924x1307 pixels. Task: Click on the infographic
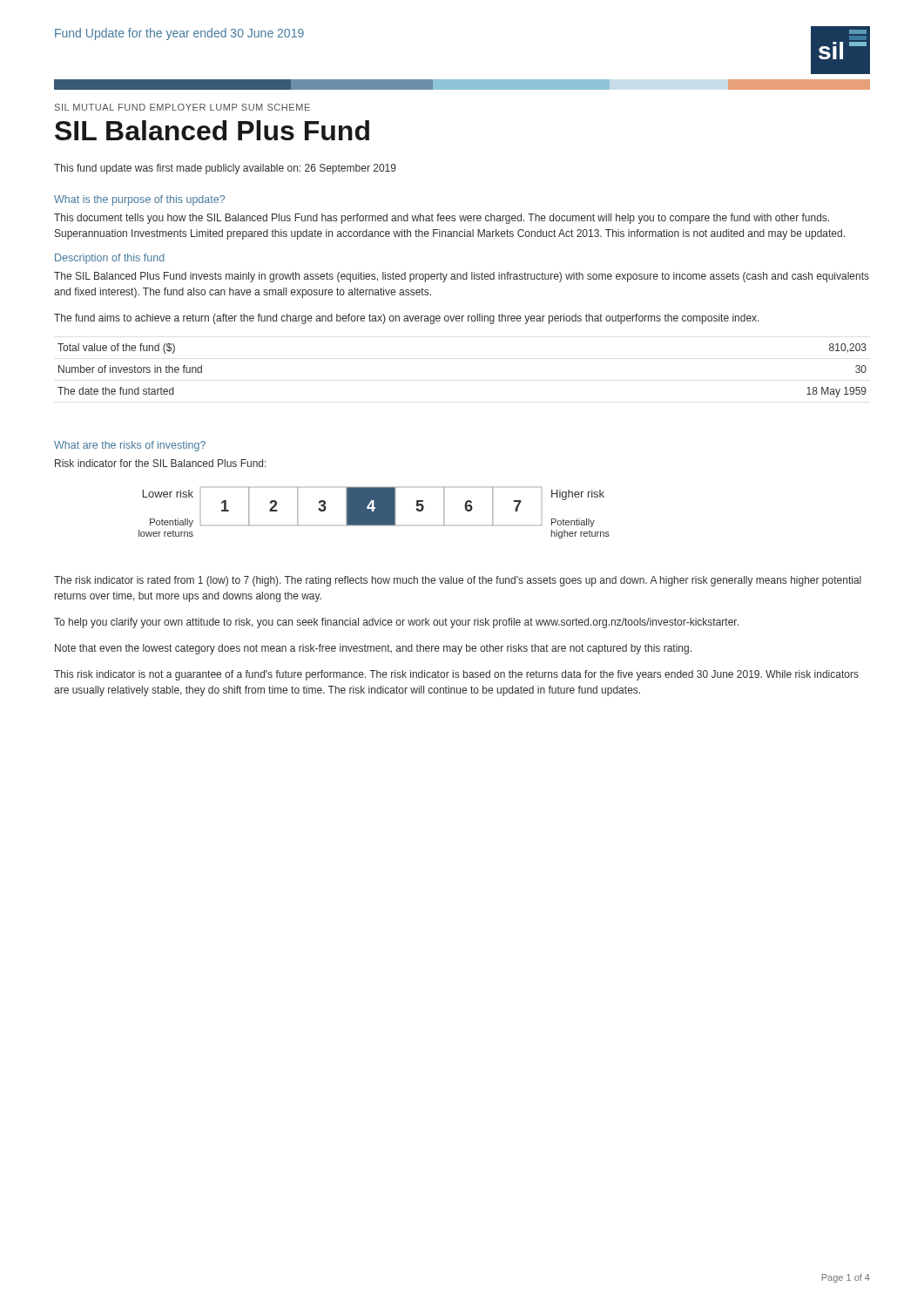click(x=462, y=518)
